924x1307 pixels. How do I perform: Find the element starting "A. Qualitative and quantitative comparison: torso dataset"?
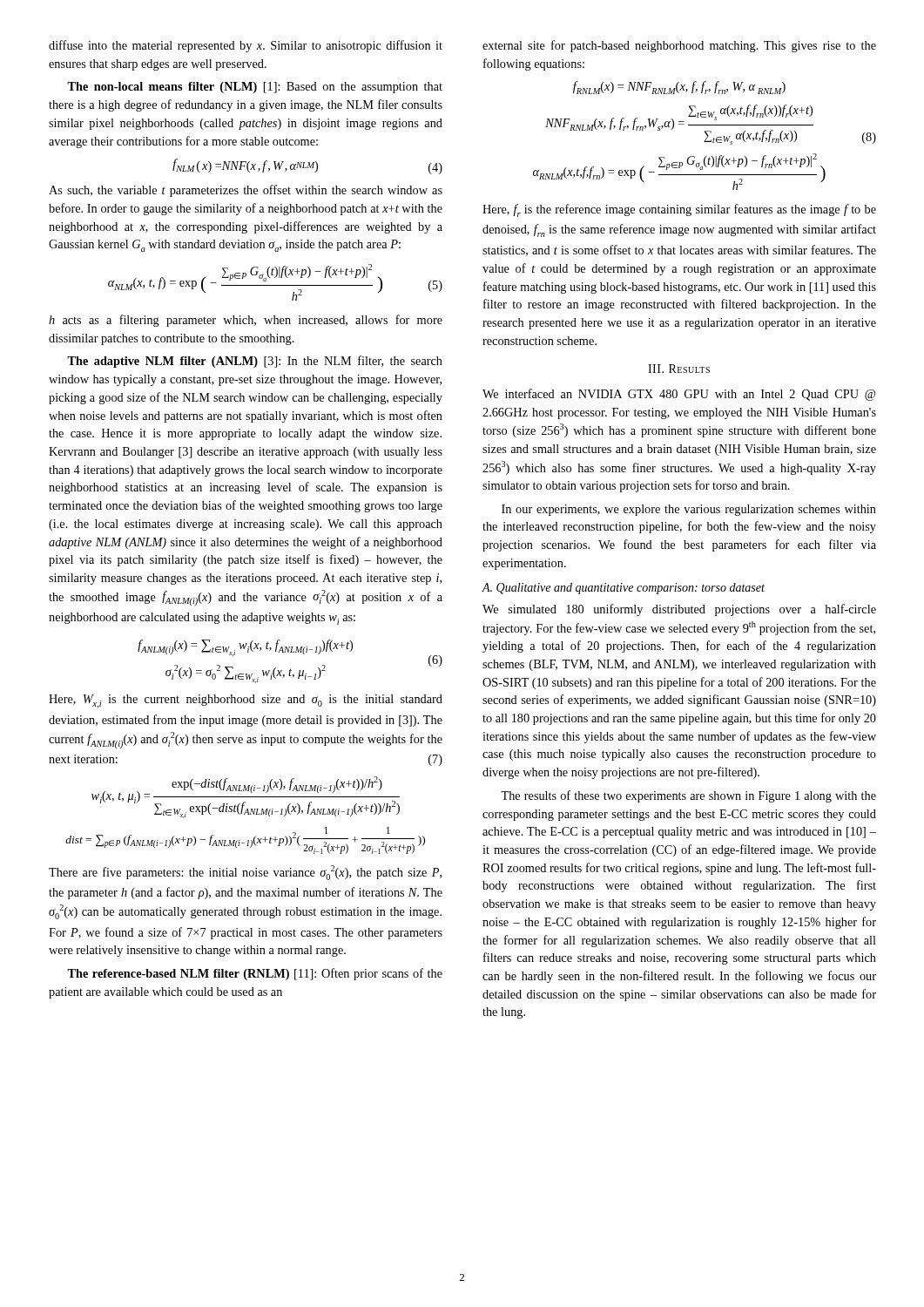pyautogui.click(x=679, y=588)
